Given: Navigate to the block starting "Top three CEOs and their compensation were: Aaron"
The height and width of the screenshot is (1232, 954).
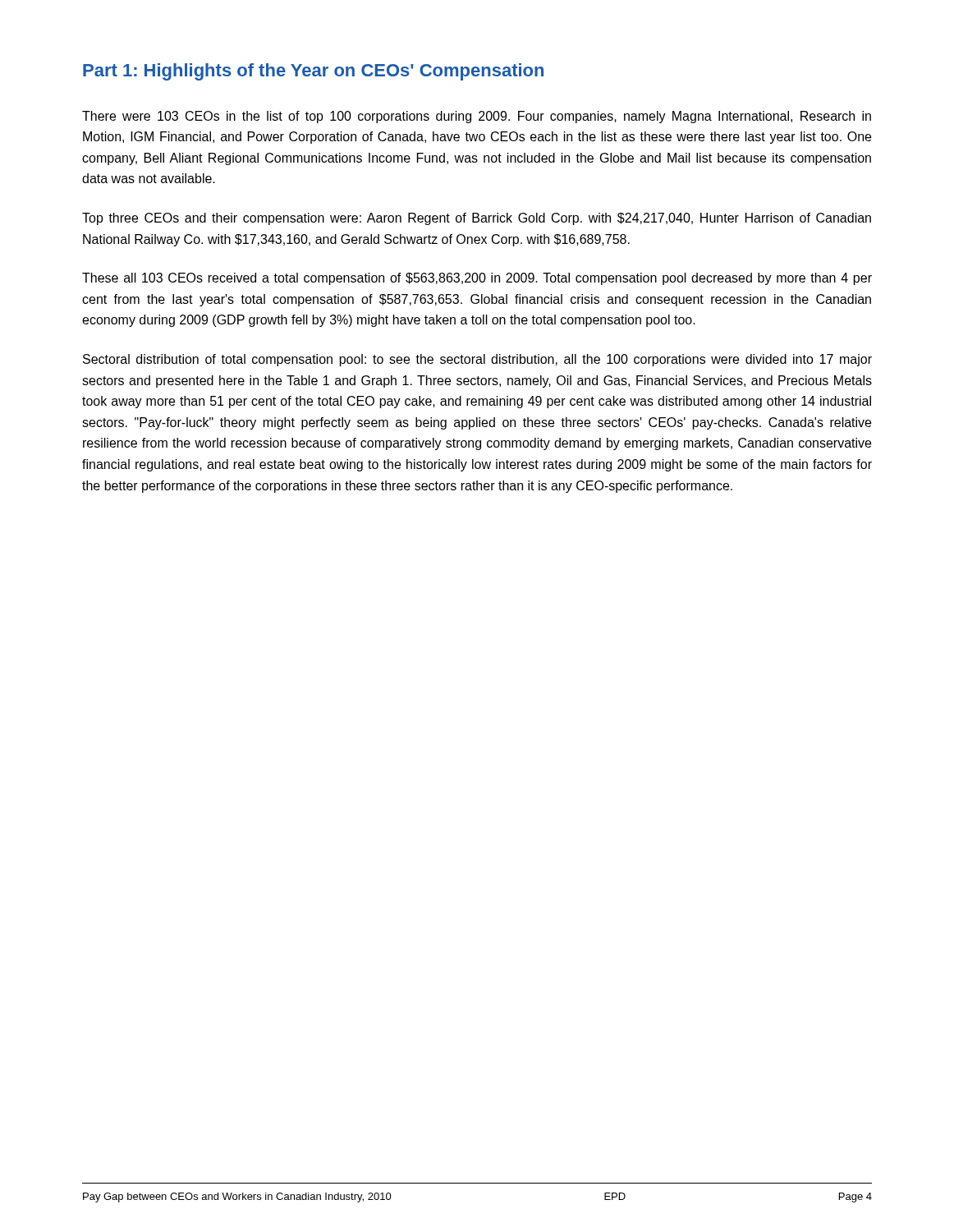Looking at the screenshot, I should coord(477,229).
